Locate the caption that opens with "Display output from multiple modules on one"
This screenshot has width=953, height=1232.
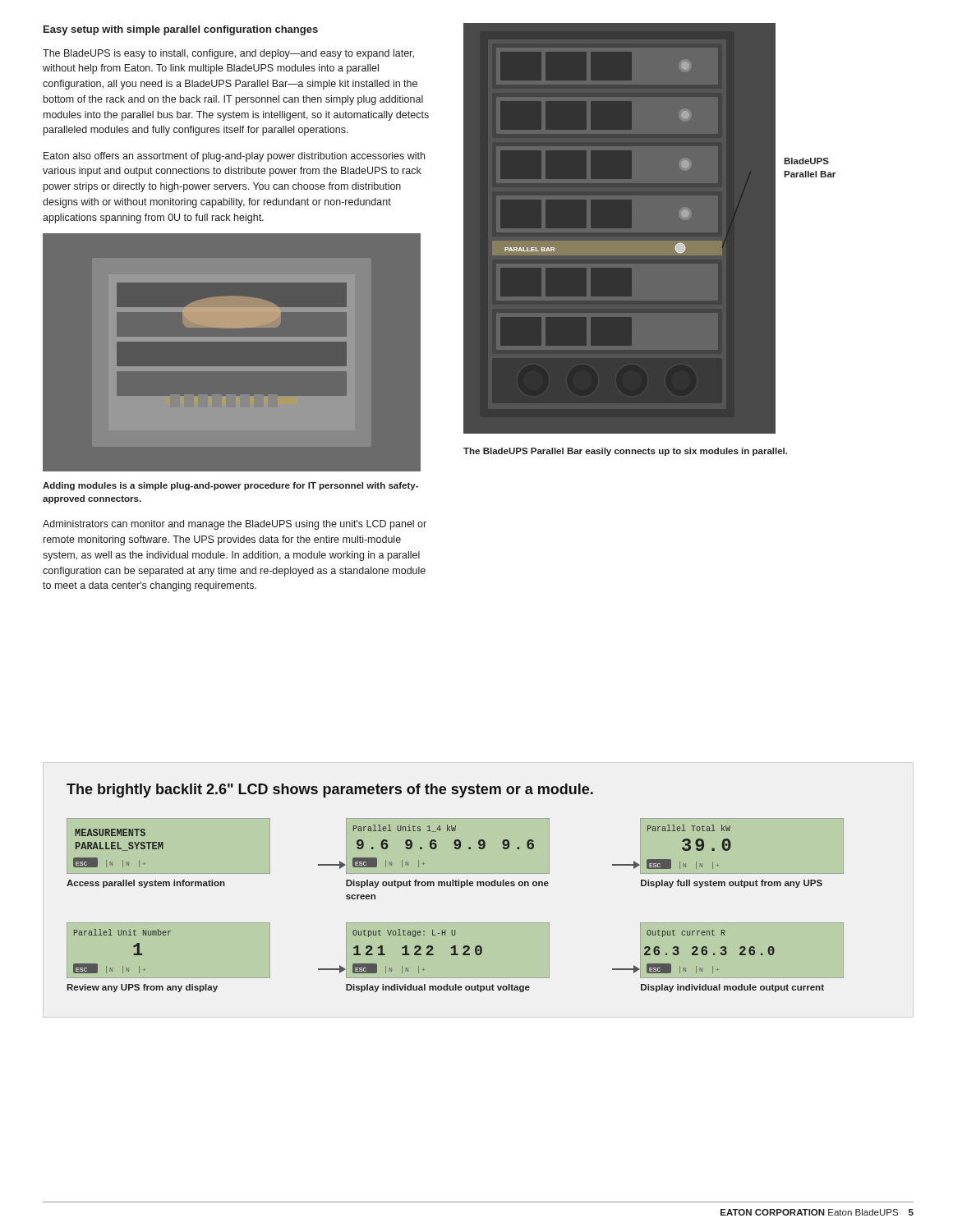[x=447, y=890]
